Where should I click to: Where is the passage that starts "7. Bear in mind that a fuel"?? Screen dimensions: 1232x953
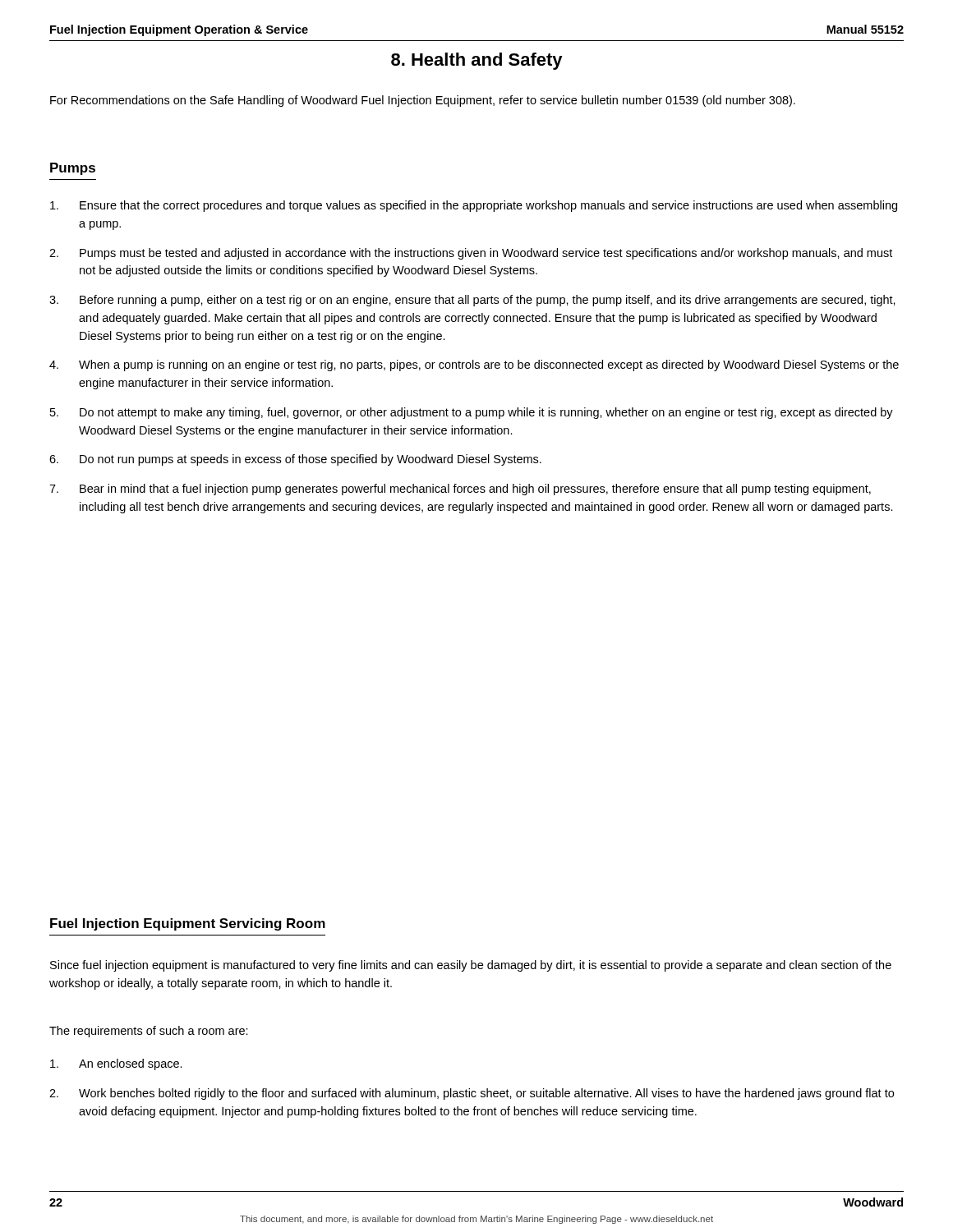click(x=476, y=498)
